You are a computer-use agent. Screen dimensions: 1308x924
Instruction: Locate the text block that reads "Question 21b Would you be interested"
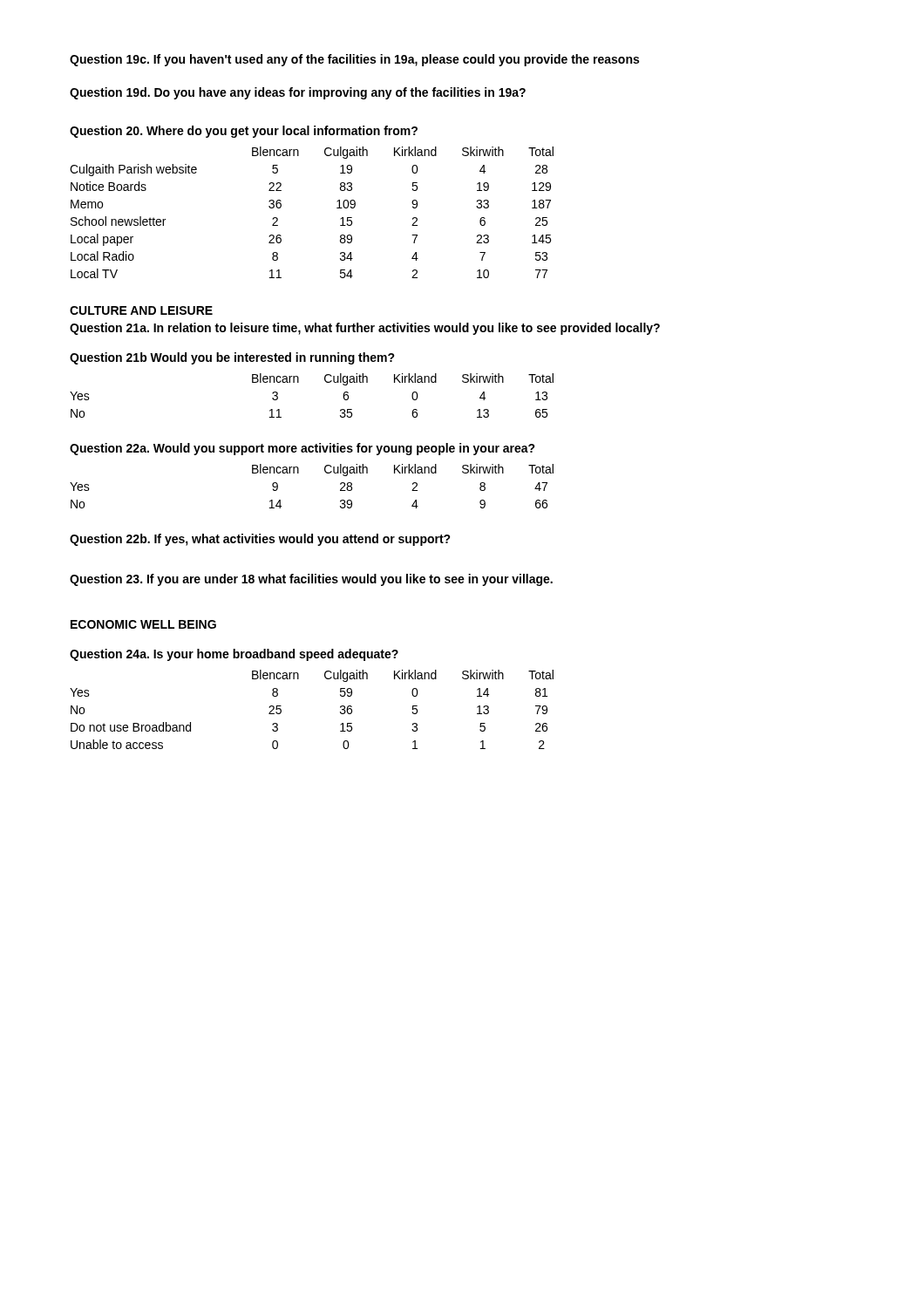tap(232, 358)
